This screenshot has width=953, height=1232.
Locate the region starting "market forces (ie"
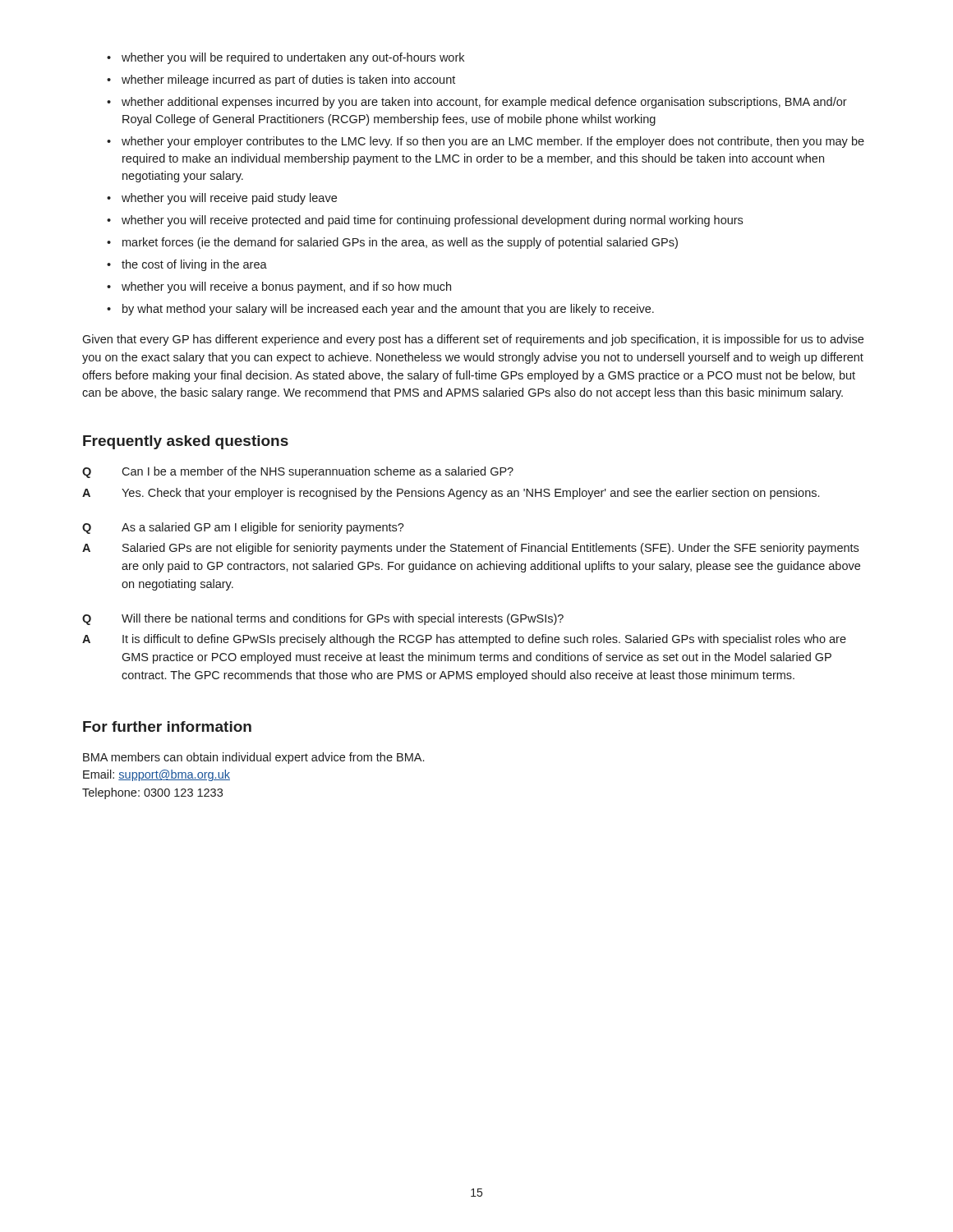400,242
